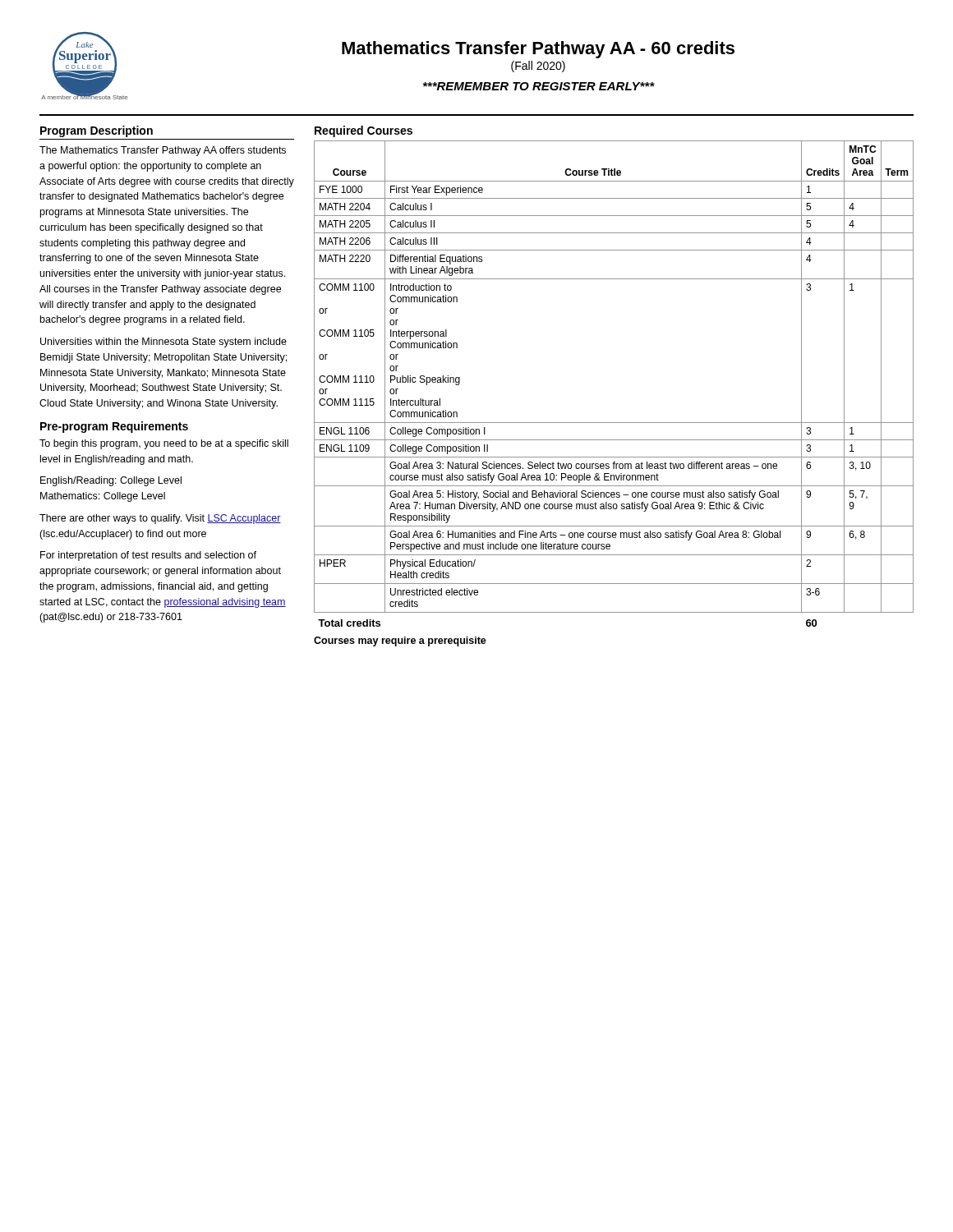Select the passage starting "Mathematics Transfer Pathway"
The width and height of the screenshot is (953, 1232).
pyautogui.click(x=538, y=48)
